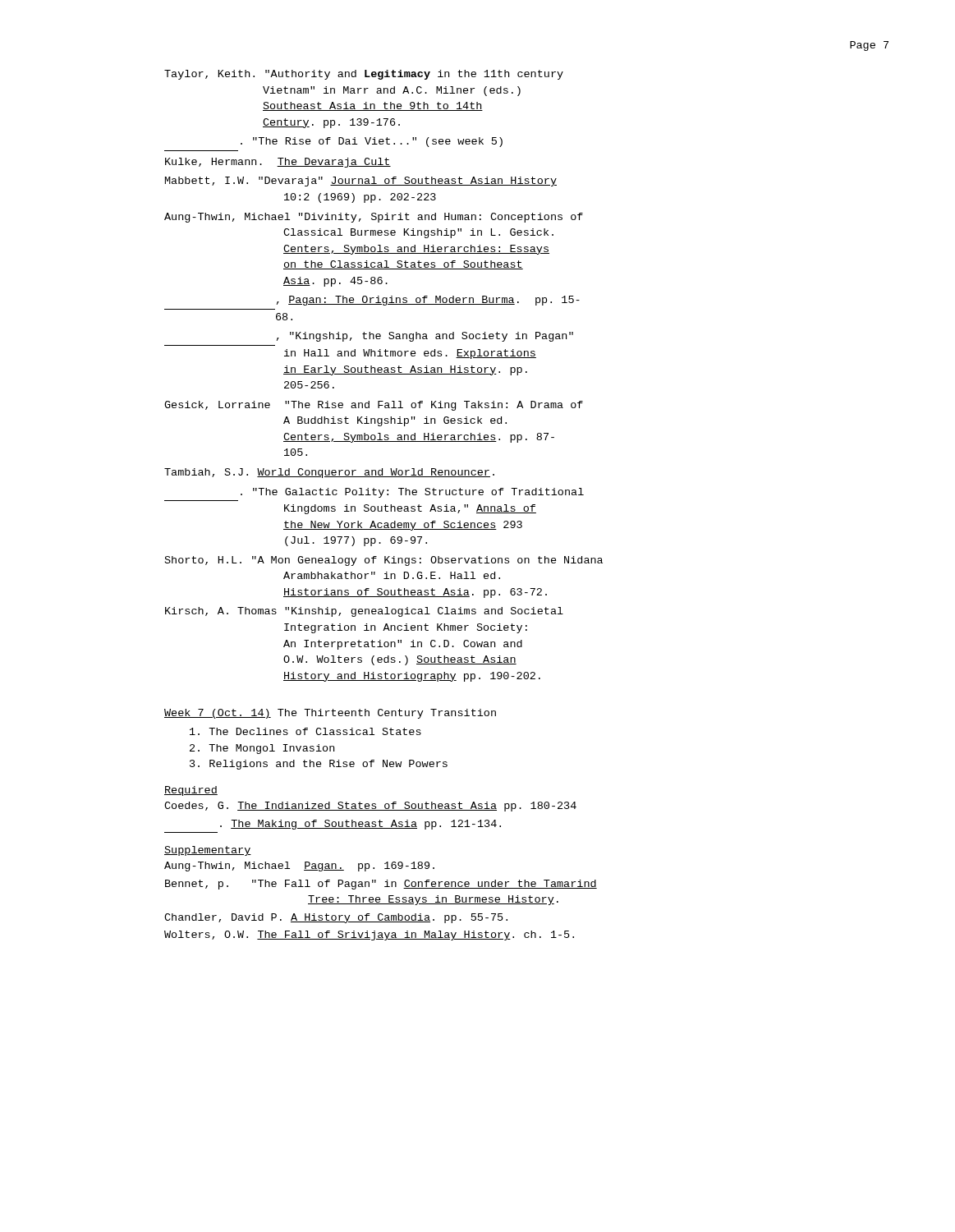Screen dimensions: 1232x955
Task: Locate the block starting "The Declines of Classical States"
Action: (x=305, y=732)
